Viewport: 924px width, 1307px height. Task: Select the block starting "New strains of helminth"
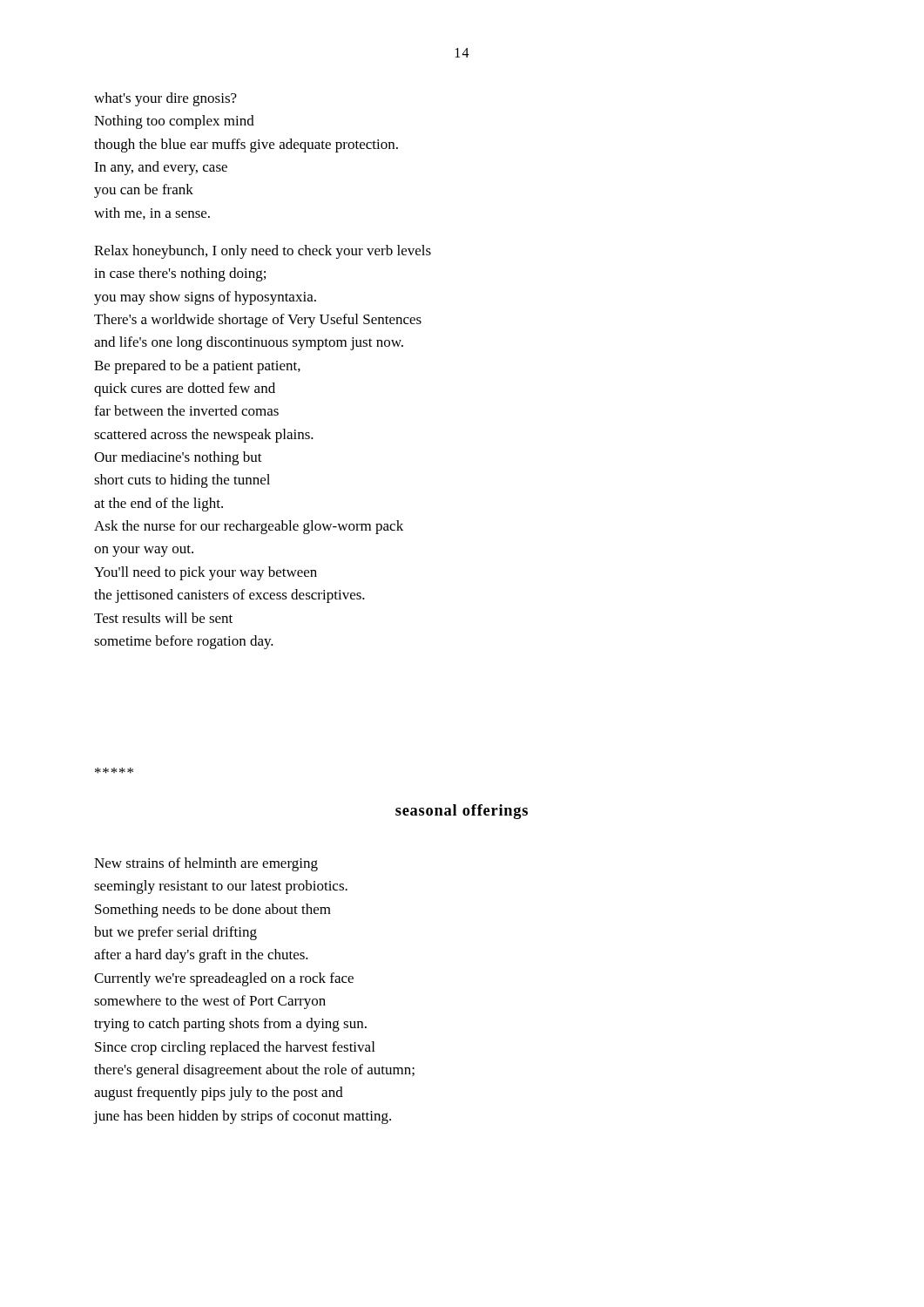(255, 989)
